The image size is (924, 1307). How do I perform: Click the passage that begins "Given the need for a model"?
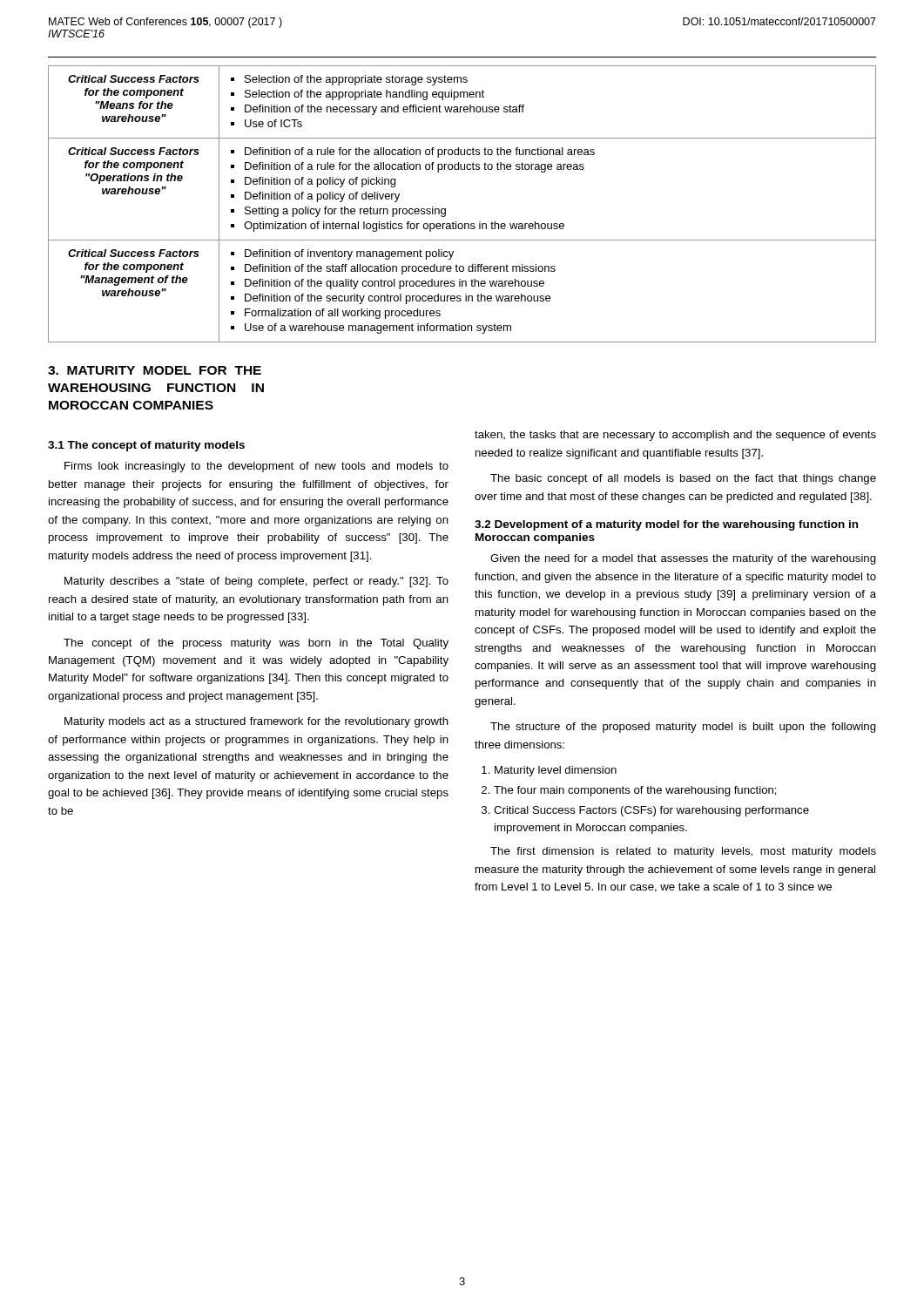[x=675, y=630]
